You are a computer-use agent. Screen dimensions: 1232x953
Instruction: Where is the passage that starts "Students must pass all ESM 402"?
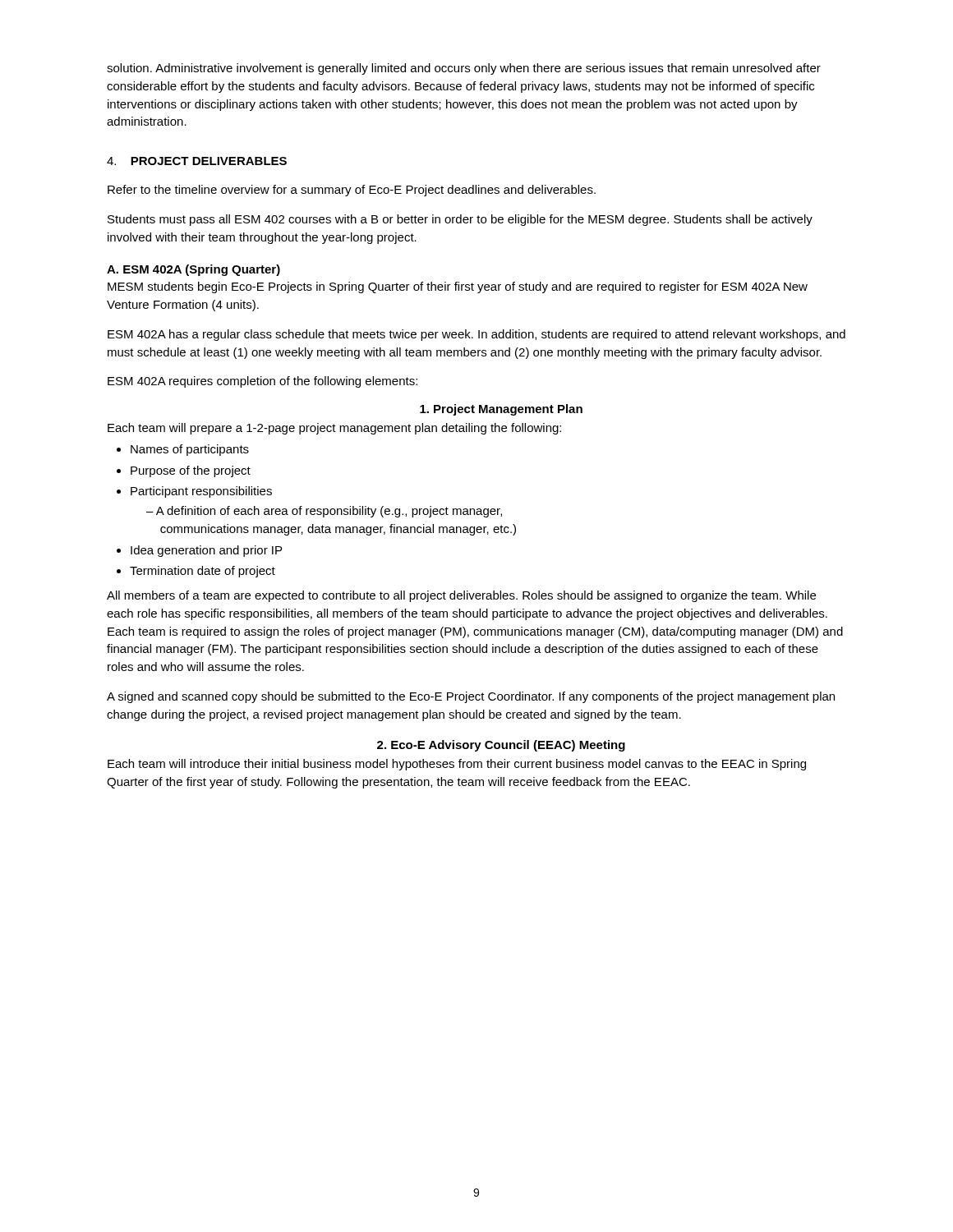point(460,228)
